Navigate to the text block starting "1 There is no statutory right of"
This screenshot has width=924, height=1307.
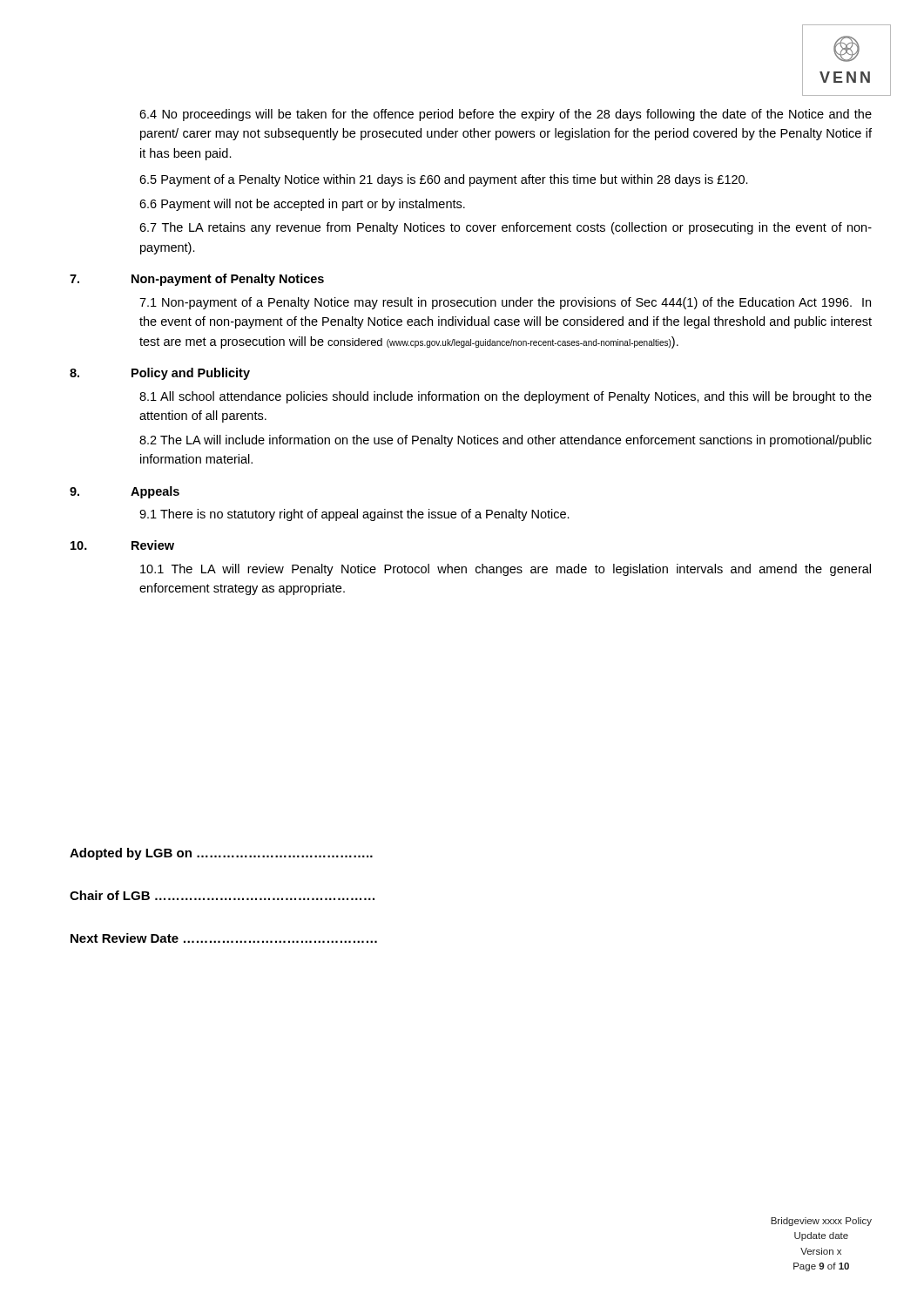click(355, 514)
